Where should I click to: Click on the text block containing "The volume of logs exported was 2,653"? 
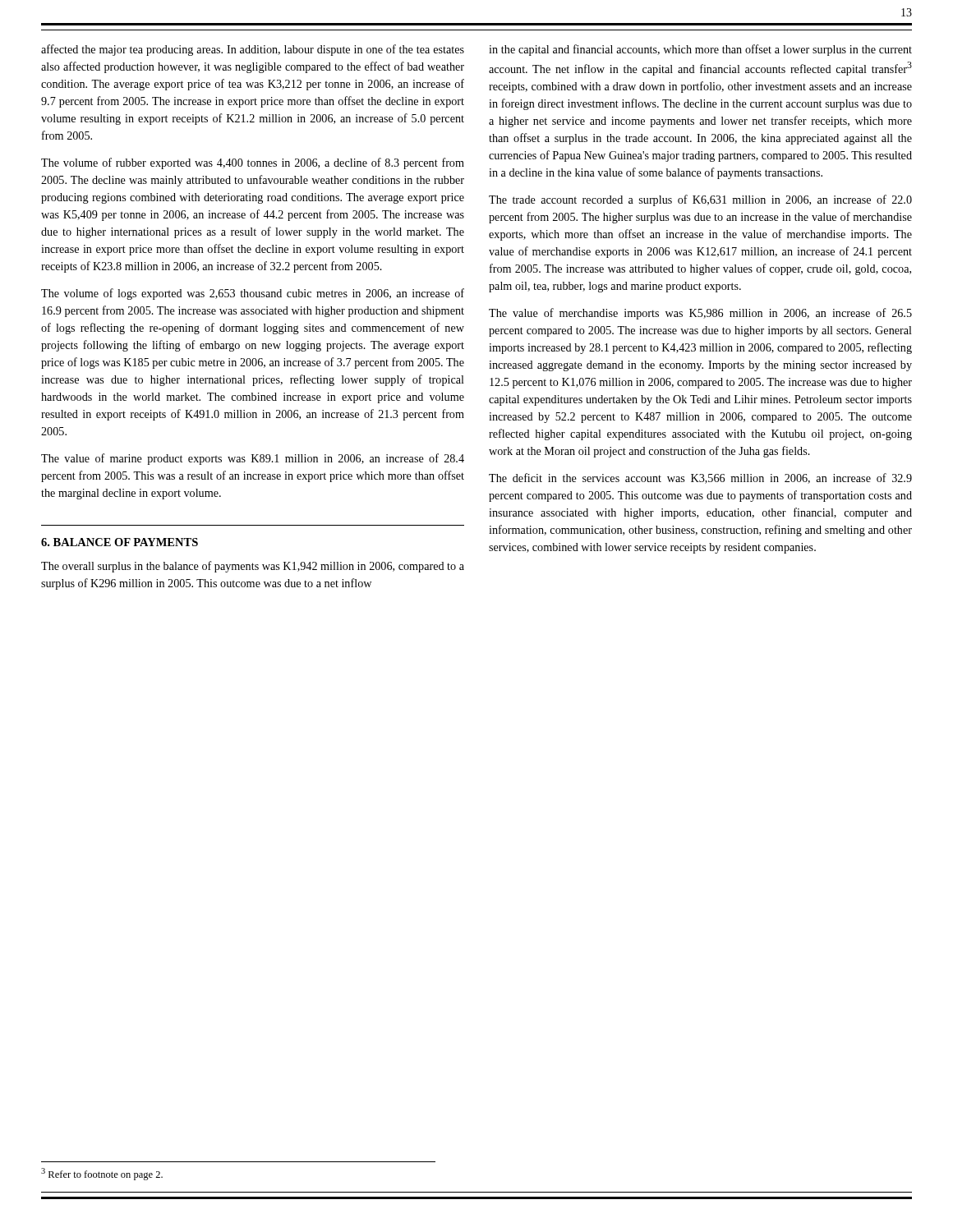coord(253,362)
